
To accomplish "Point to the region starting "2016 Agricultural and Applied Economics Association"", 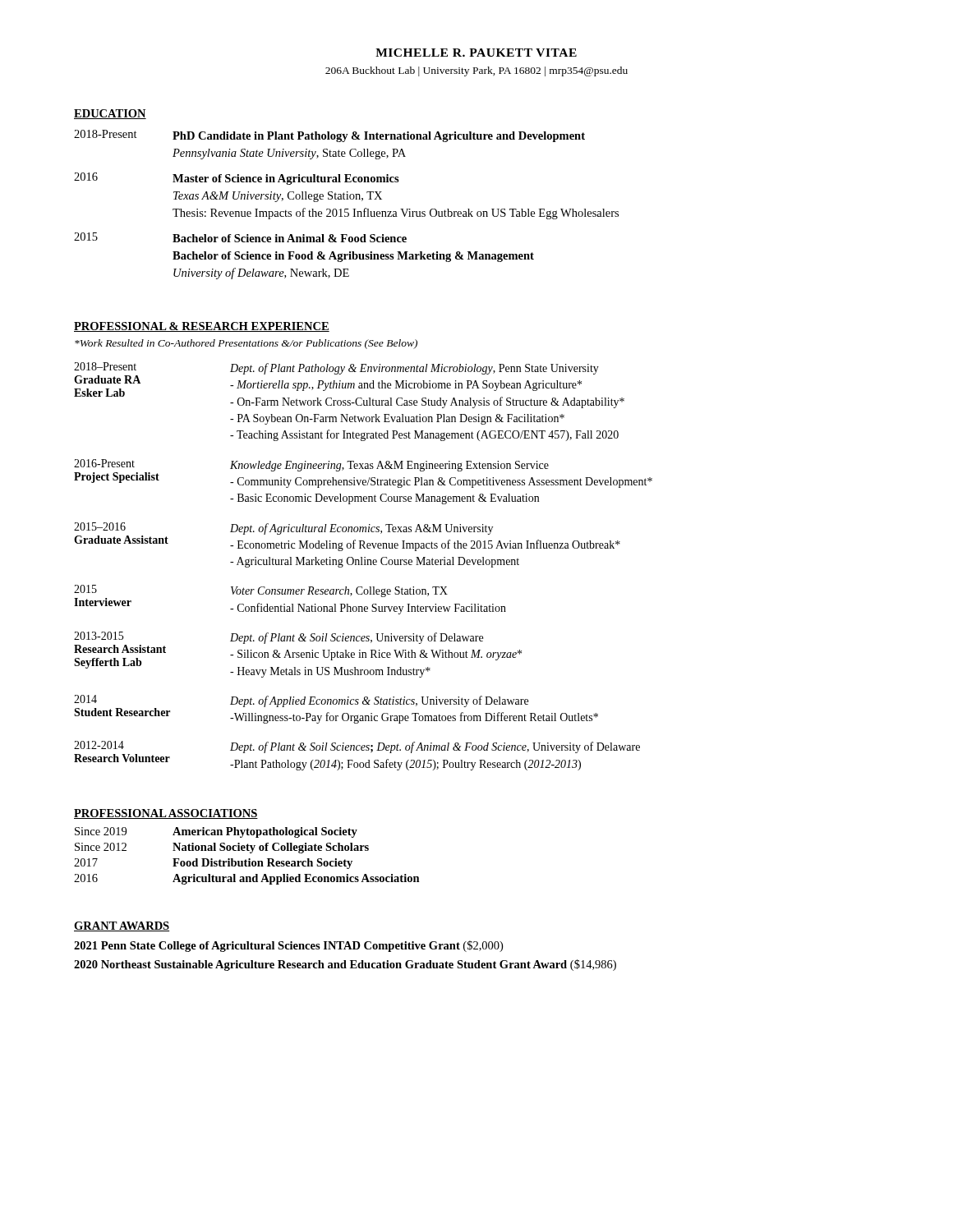I will coord(247,879).
